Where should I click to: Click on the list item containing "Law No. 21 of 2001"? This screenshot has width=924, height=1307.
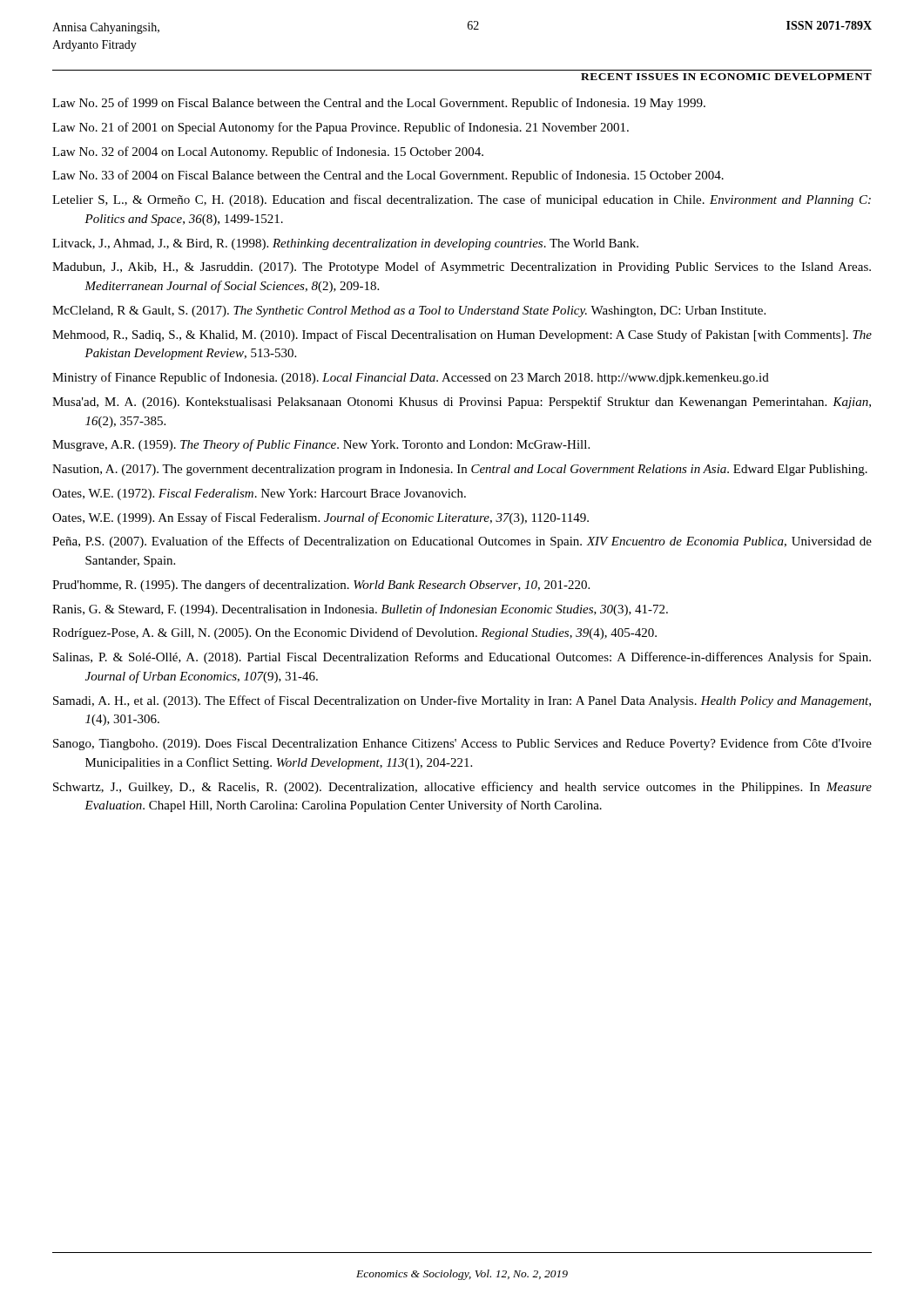(341, 127)
